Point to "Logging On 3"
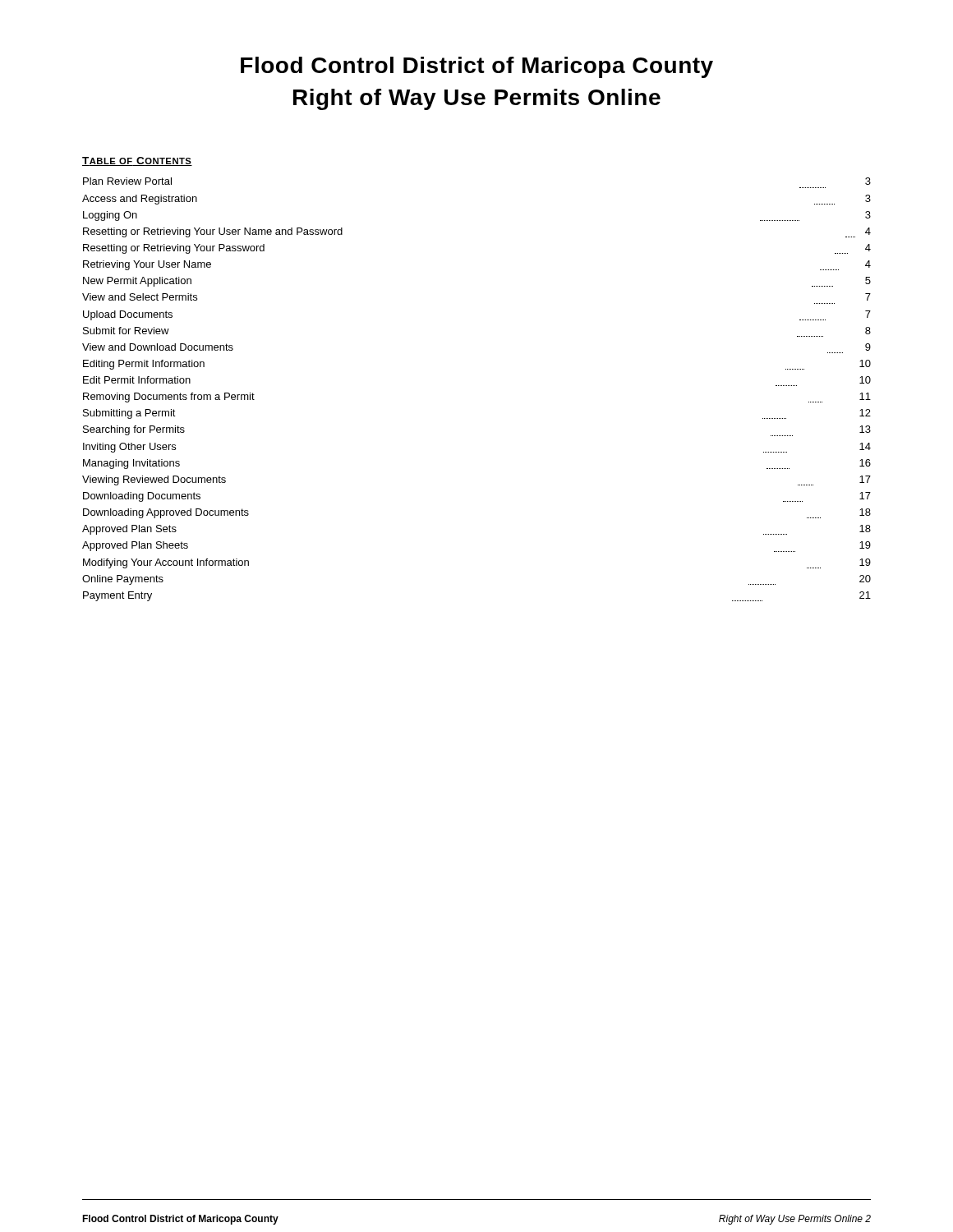This screenshot has width=953, height=1232. 110,216
